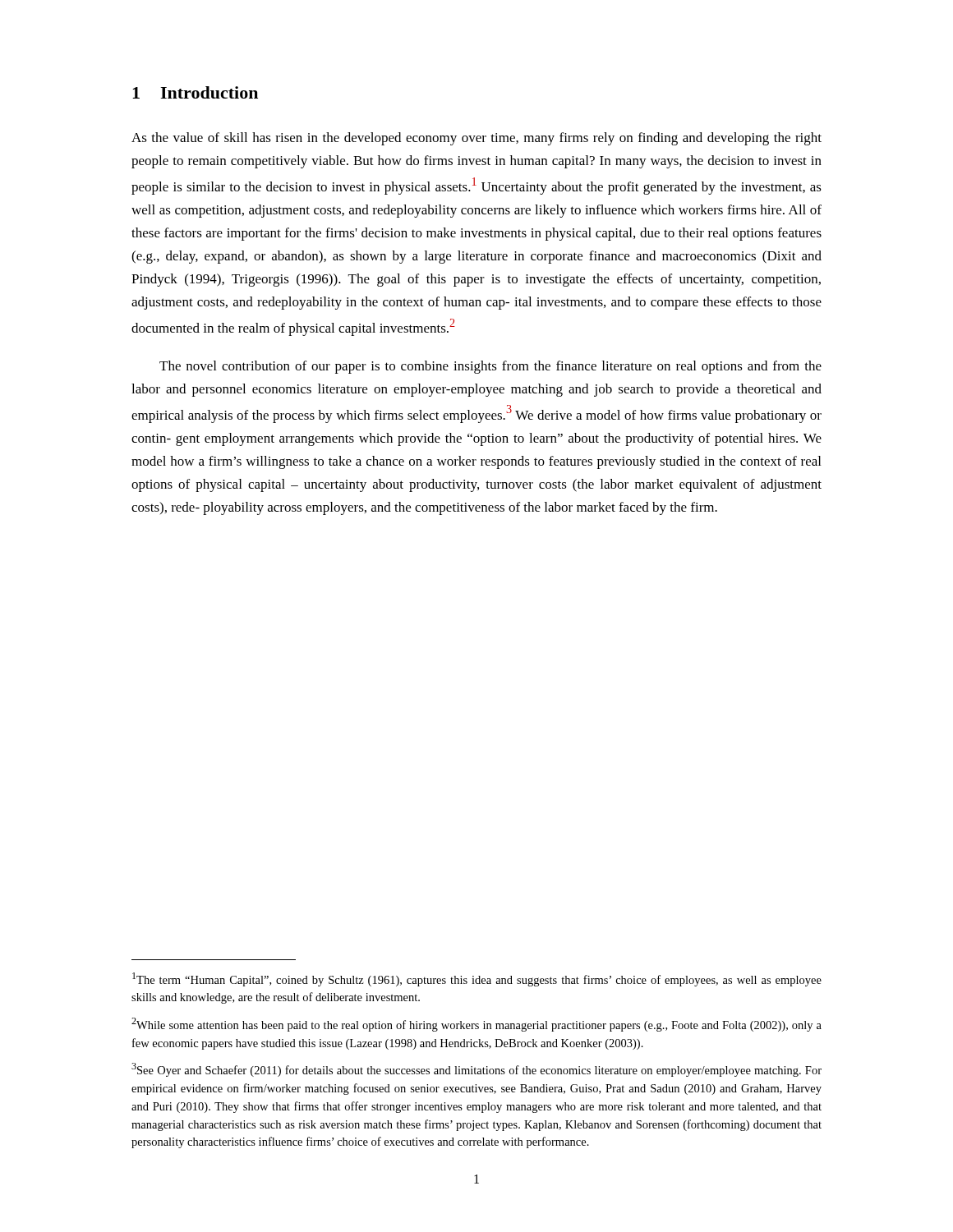
Task: Click on the footnote with the text "3See Oyer and Schaefer (2011) for"
Action: (476, 1105)
